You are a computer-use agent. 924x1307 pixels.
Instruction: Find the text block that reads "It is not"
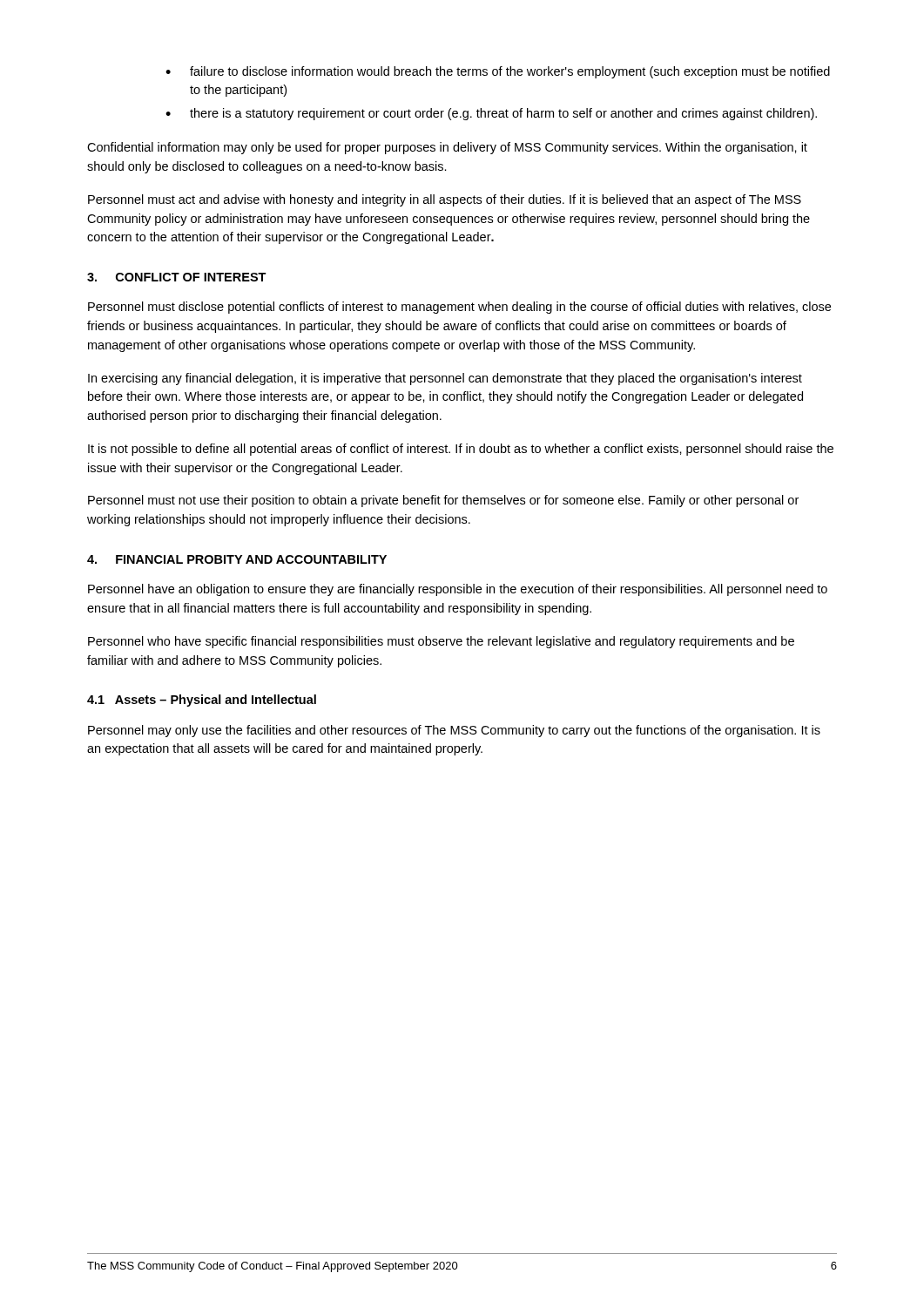click(461, 458)
